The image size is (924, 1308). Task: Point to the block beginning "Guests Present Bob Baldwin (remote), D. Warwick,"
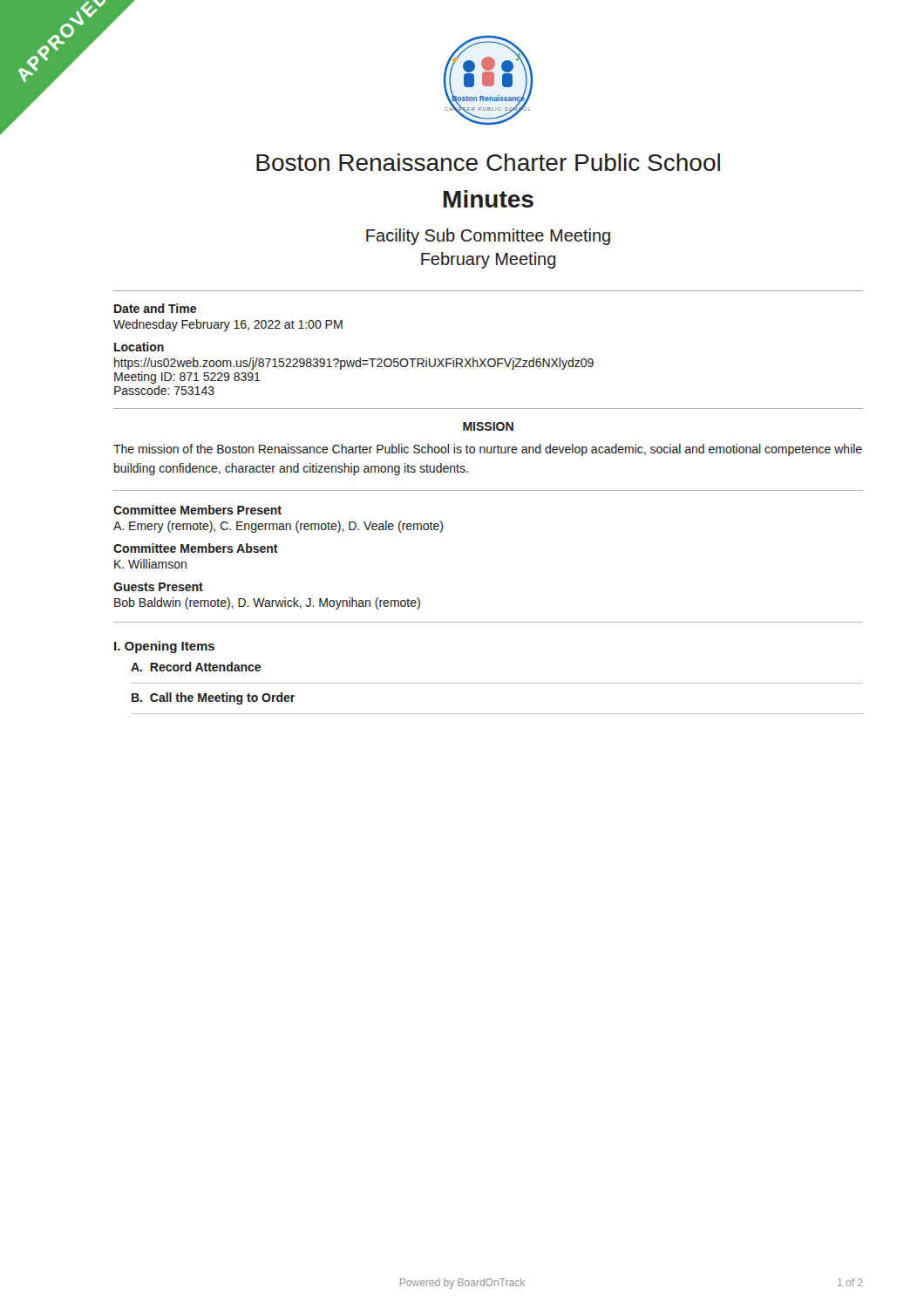point(158,587)
